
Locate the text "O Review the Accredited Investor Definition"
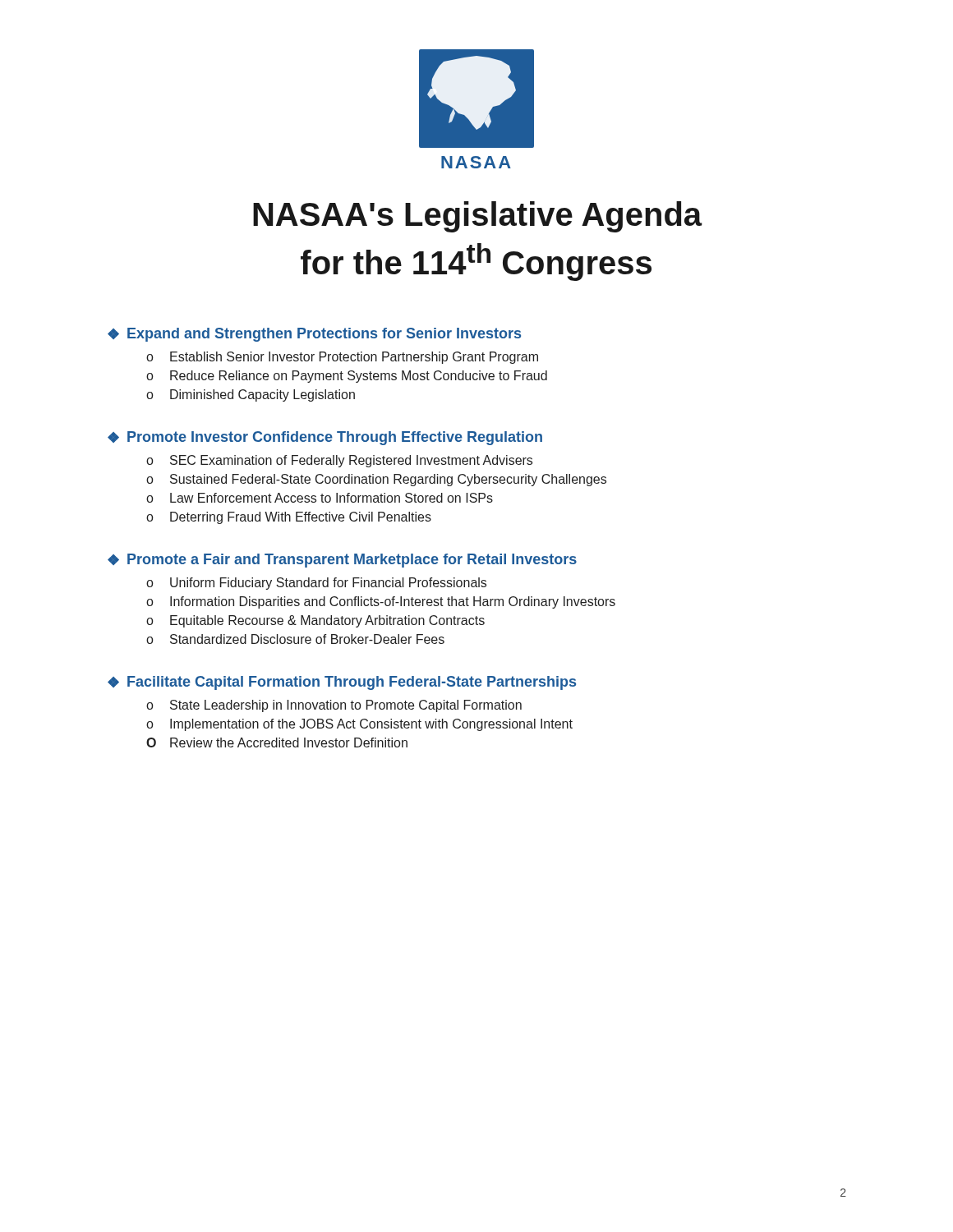277,744
